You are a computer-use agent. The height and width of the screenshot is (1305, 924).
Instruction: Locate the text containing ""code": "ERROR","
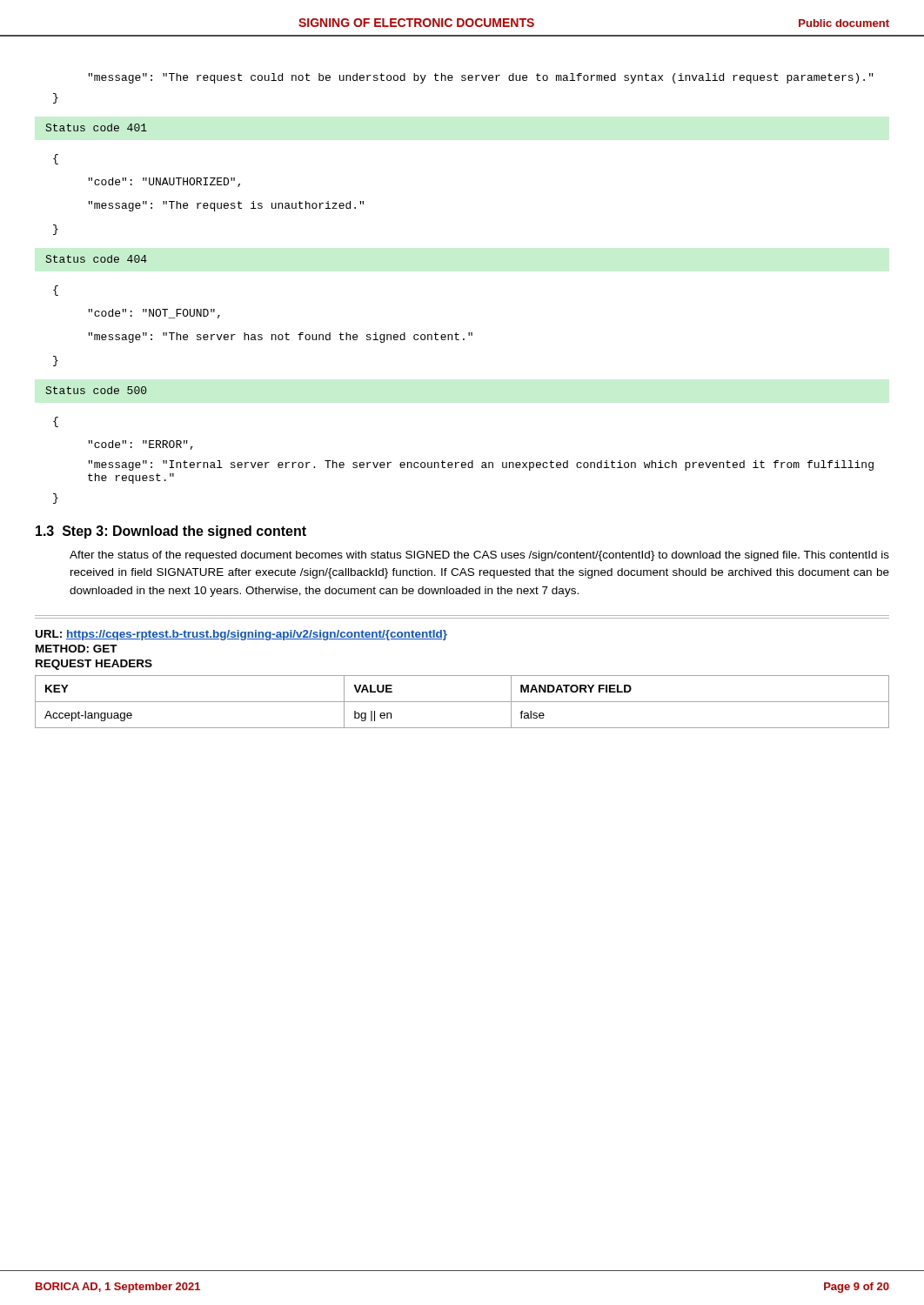coord(141,445)
